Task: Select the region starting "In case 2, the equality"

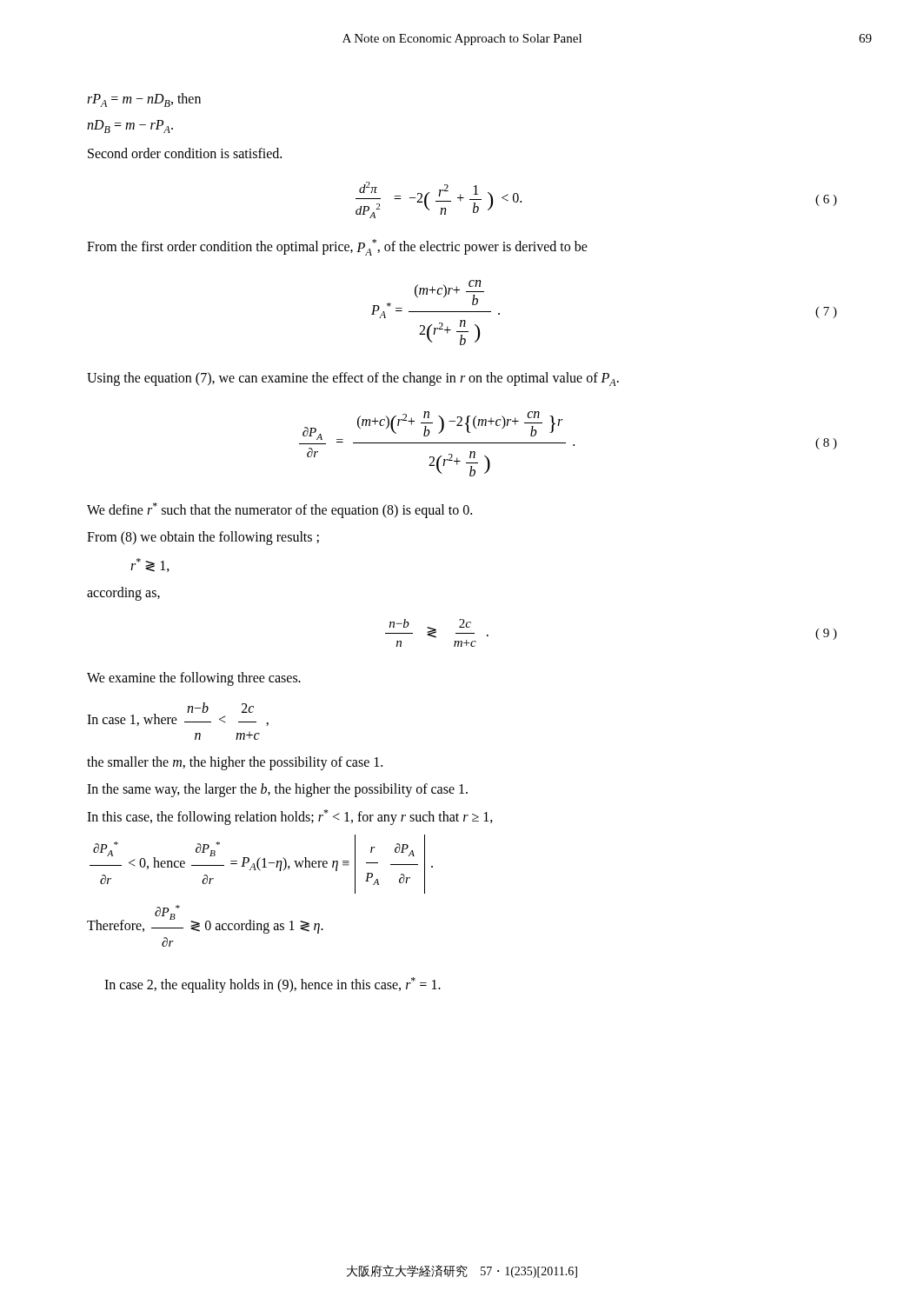Action: coord(264,984)
